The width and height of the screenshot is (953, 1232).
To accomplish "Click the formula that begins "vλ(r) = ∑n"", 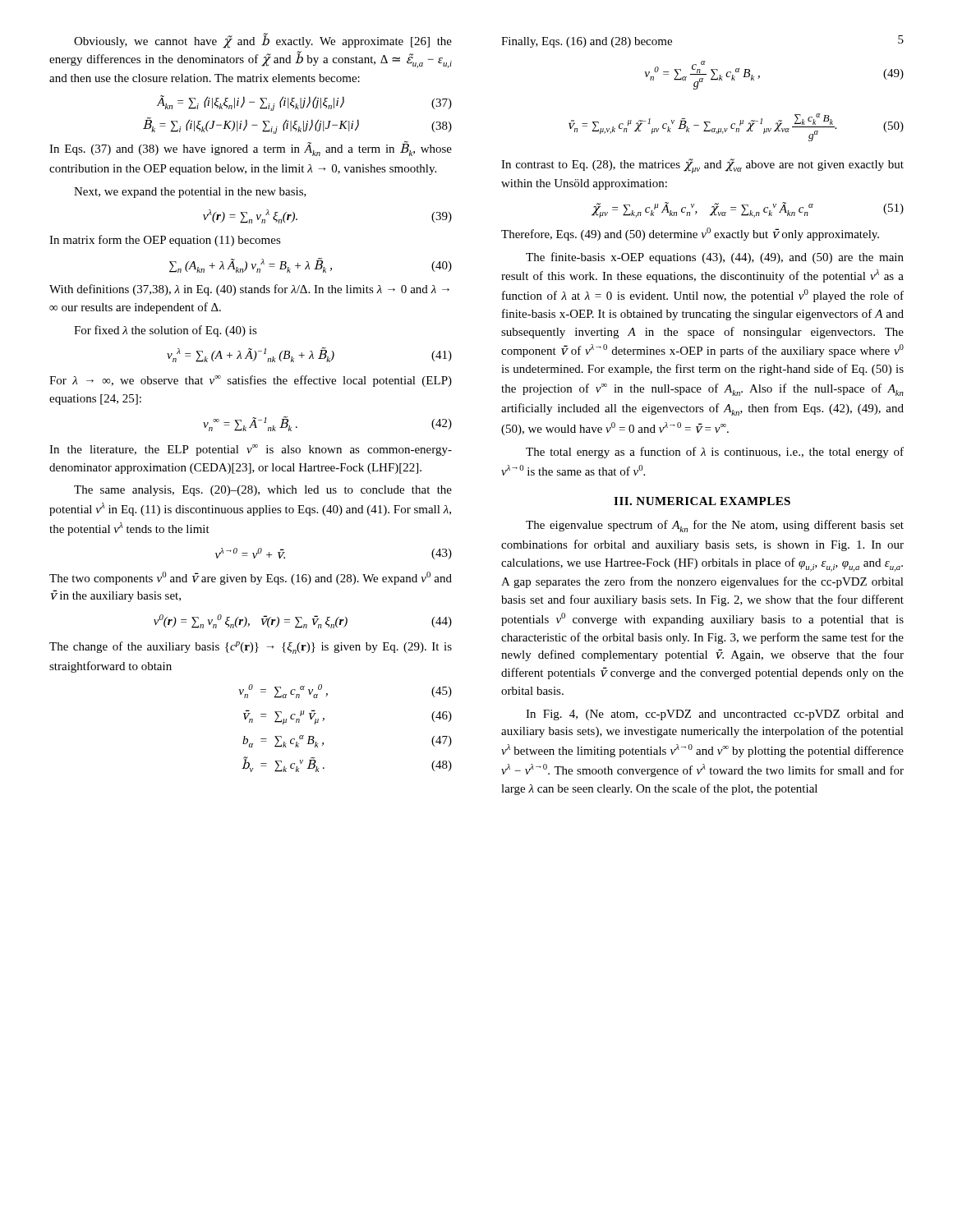I will click(x=251, y=216).
